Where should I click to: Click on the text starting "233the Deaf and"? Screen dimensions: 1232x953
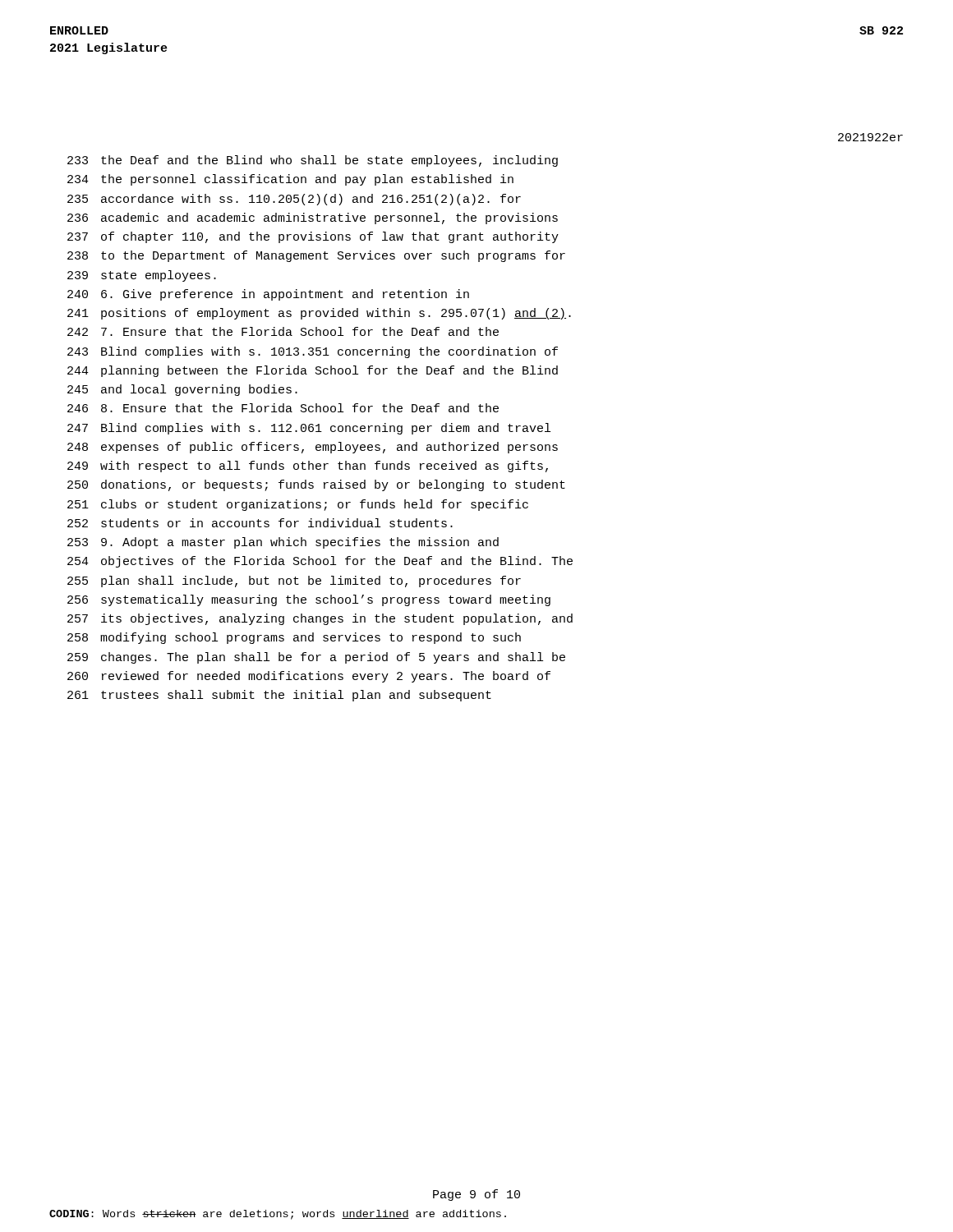coord(476,219)
